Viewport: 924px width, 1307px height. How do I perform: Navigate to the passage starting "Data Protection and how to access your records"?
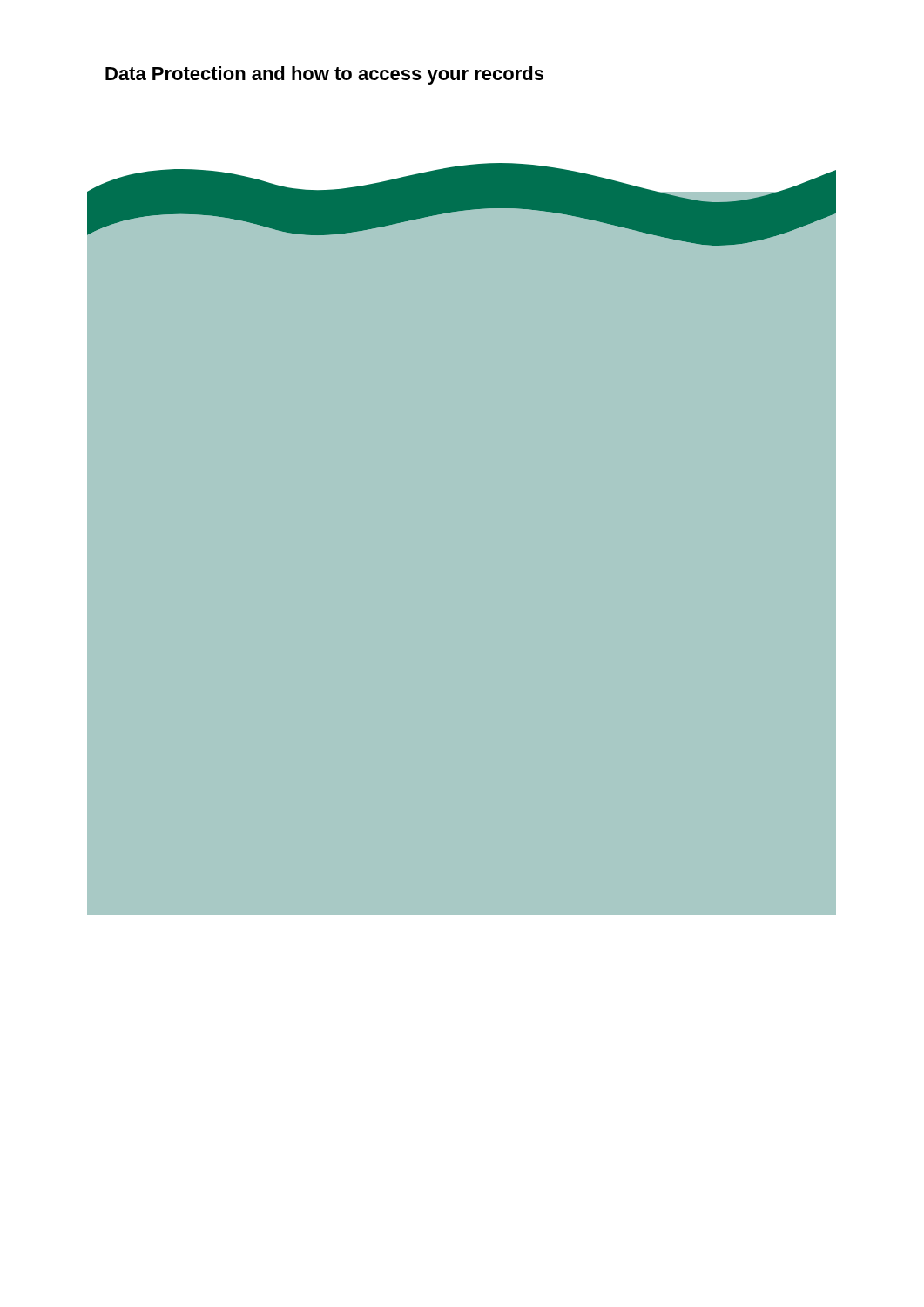point(324,74)
